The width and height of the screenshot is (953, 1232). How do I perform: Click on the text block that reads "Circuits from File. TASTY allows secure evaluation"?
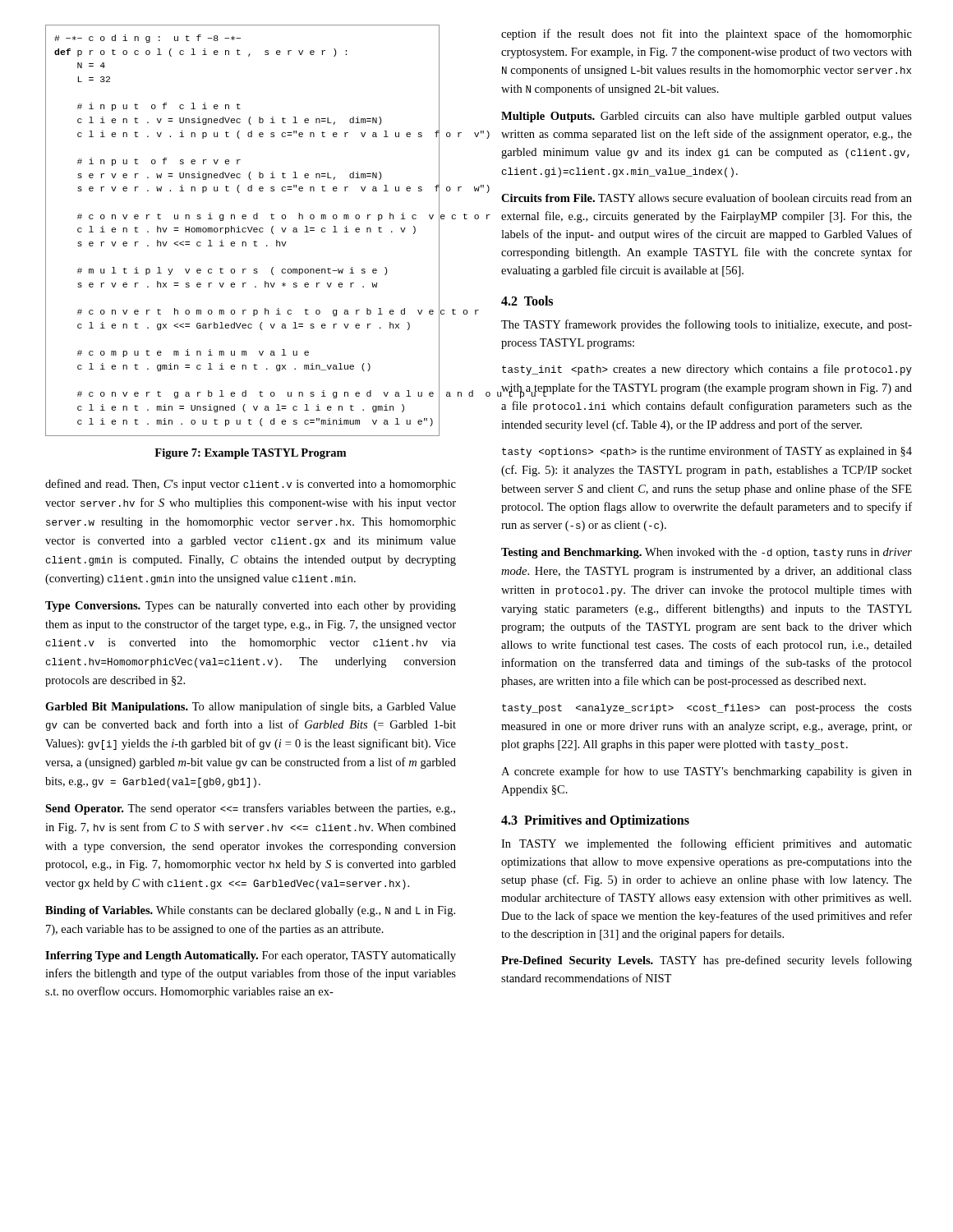click(x=707, y=234)
